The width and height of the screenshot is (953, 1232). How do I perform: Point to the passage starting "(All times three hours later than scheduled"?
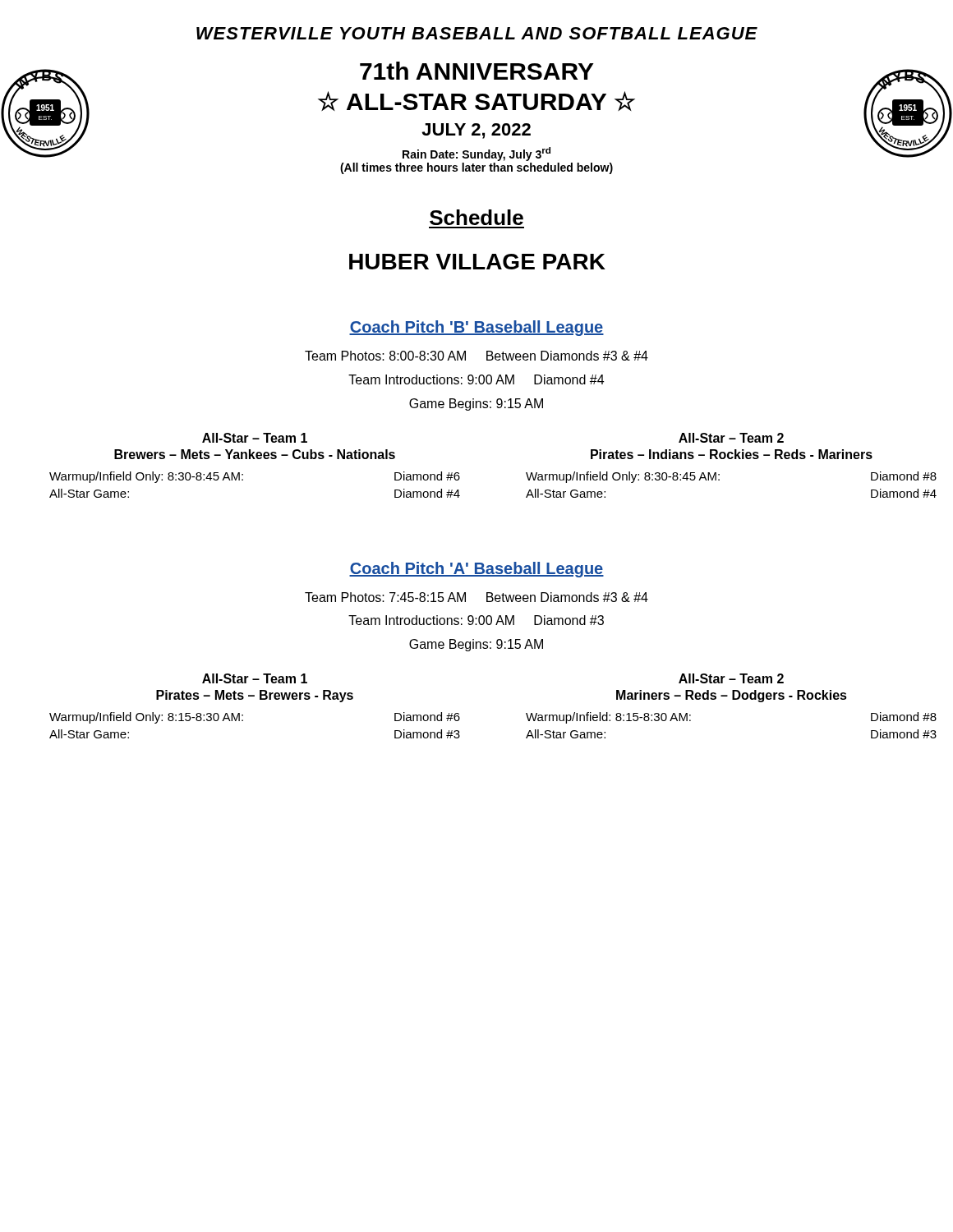pos(476,168)
